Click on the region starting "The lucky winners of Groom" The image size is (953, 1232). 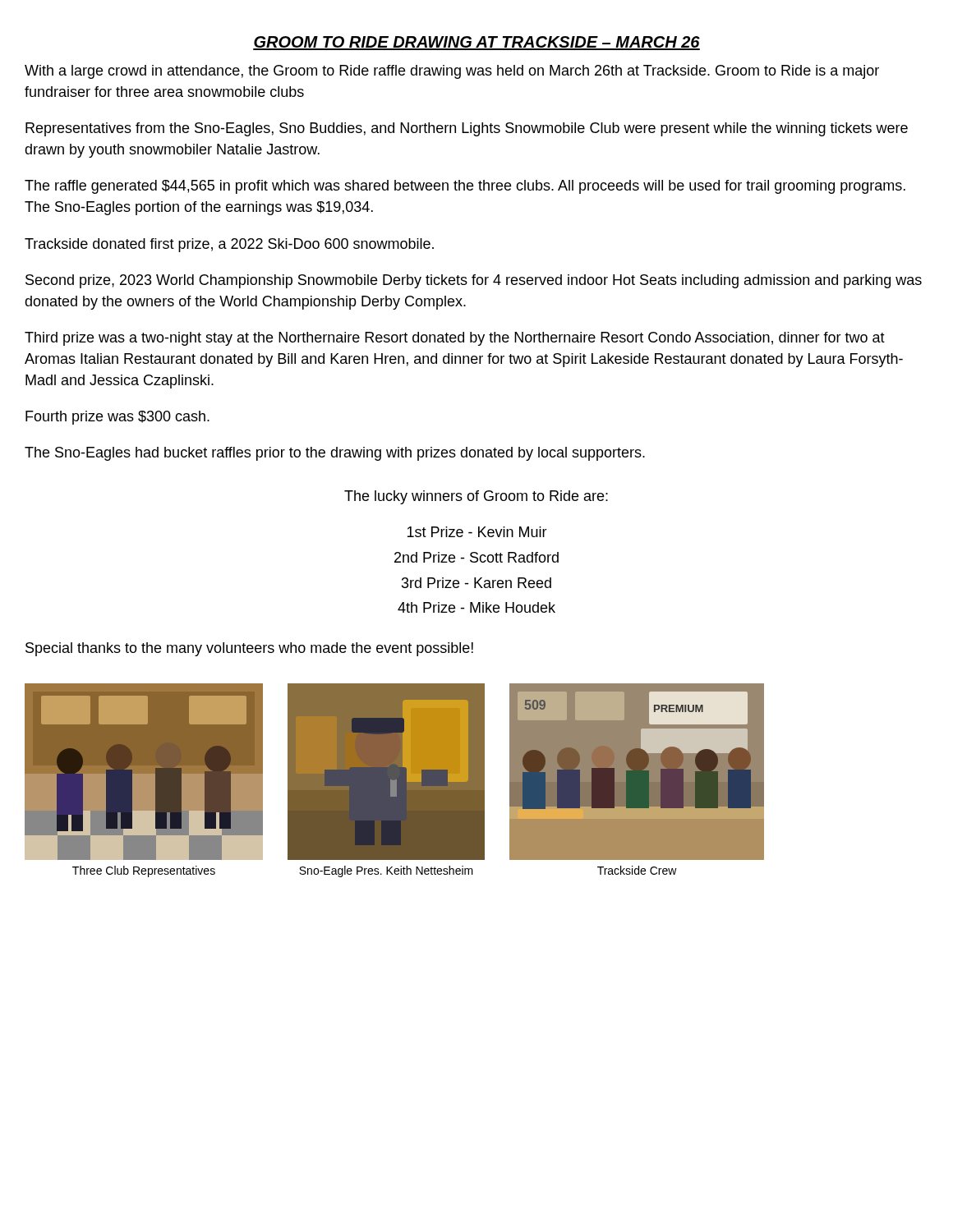[x=476, y=496]
